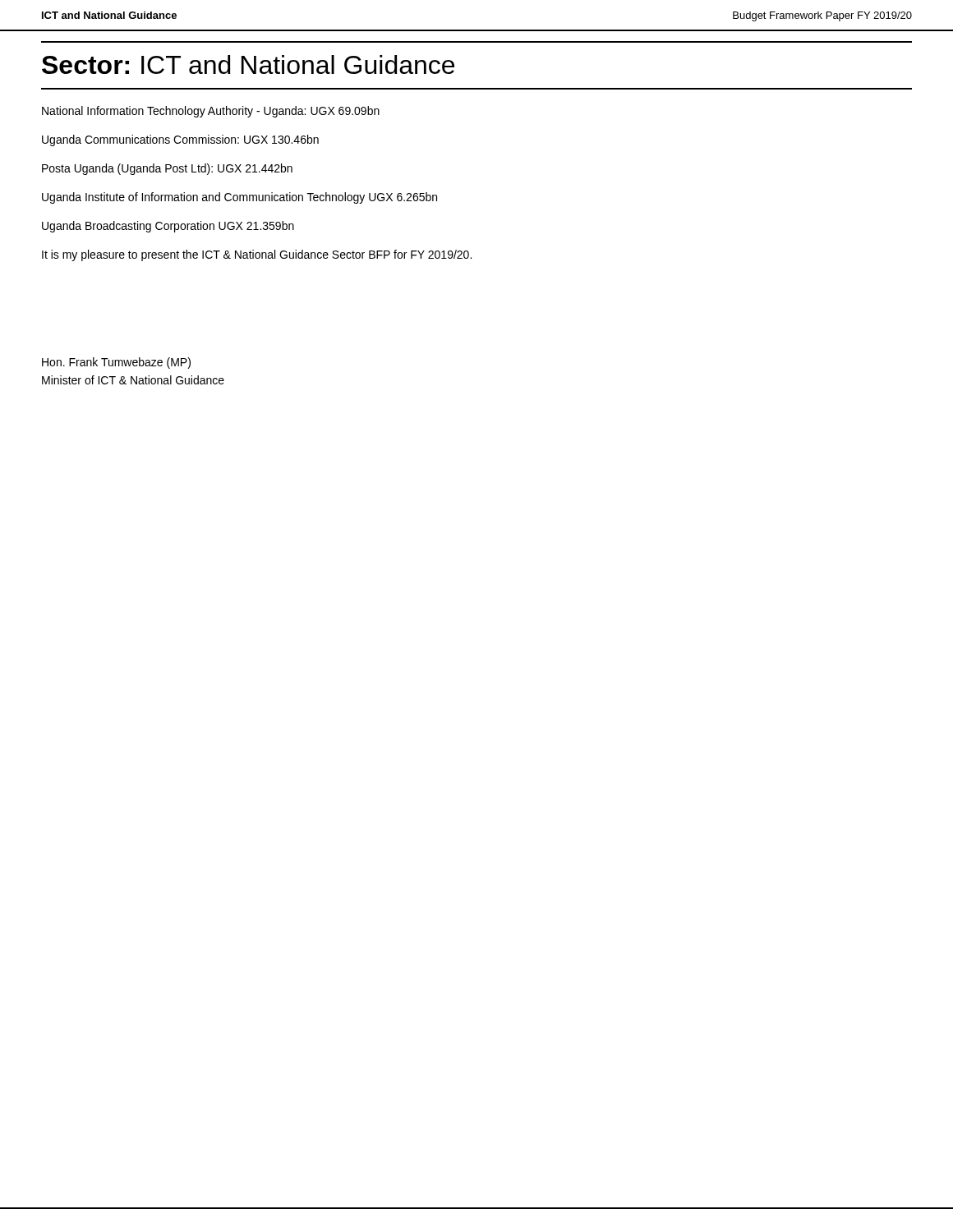
Task: Find the block on this page that starts "Uganda Communications Commission: UGX"
Action: pos(180,140)
